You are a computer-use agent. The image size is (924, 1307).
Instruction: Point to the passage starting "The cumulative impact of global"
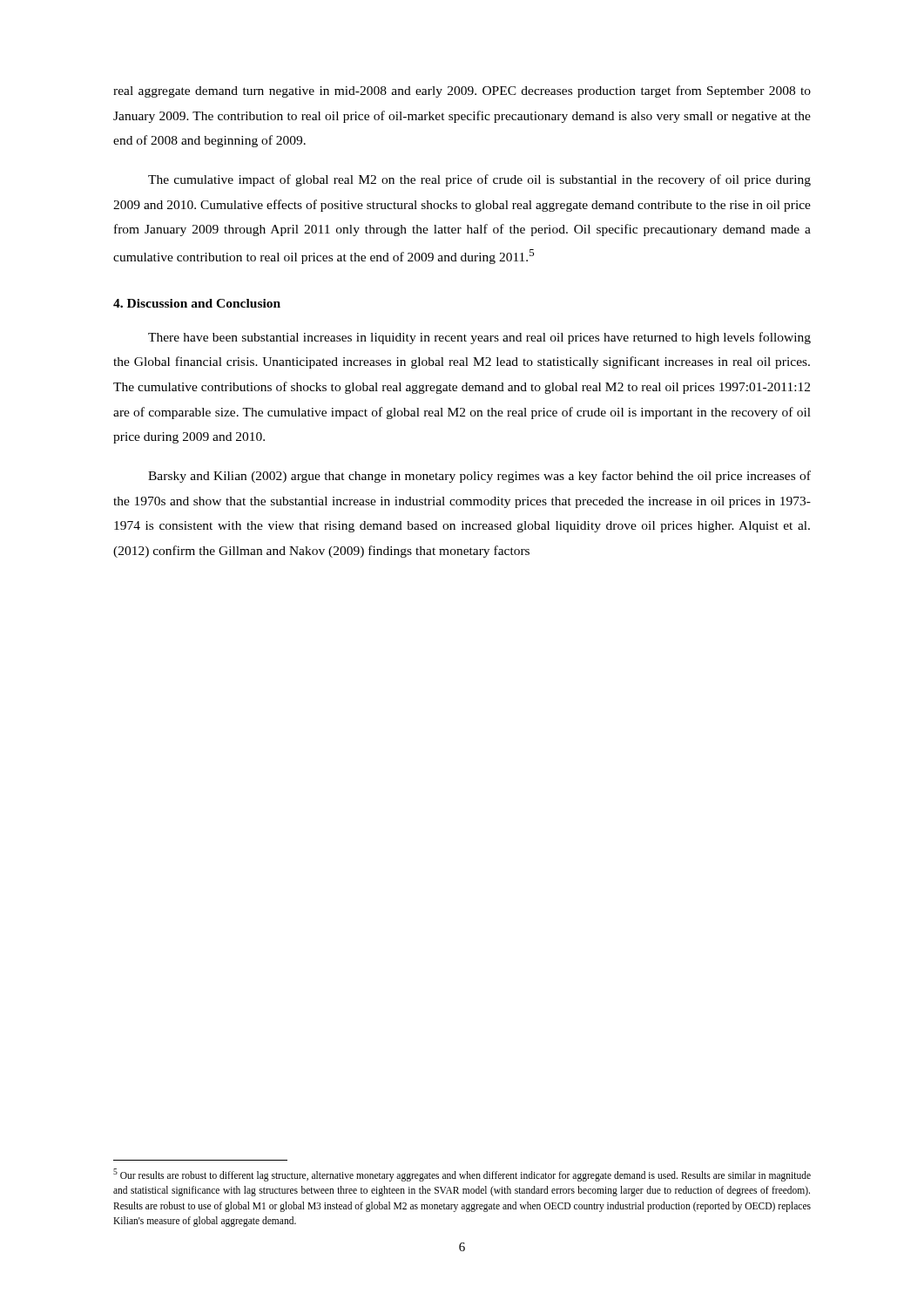click(x=462, y=218)
